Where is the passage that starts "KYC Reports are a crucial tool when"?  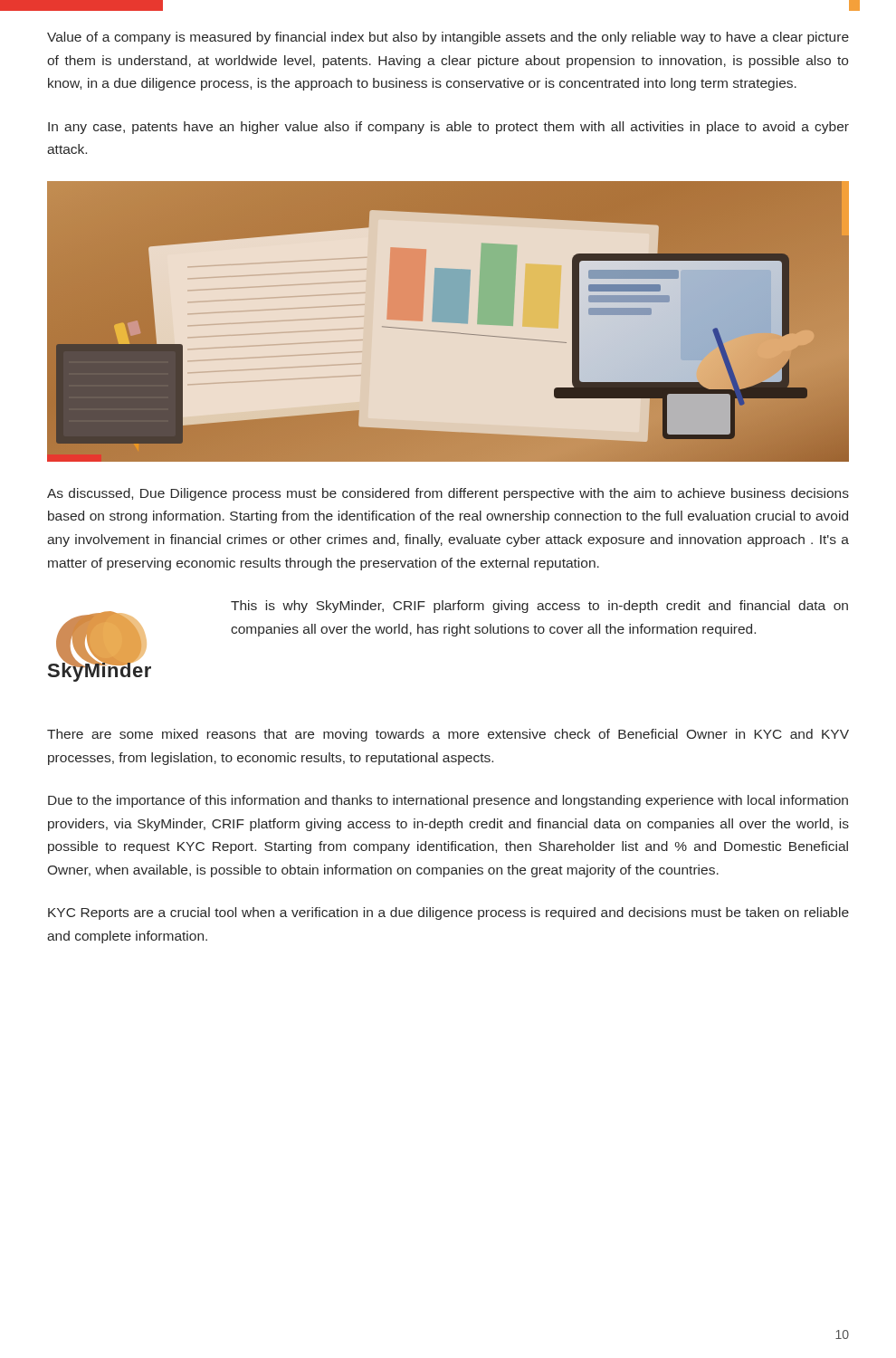point(448,924)
